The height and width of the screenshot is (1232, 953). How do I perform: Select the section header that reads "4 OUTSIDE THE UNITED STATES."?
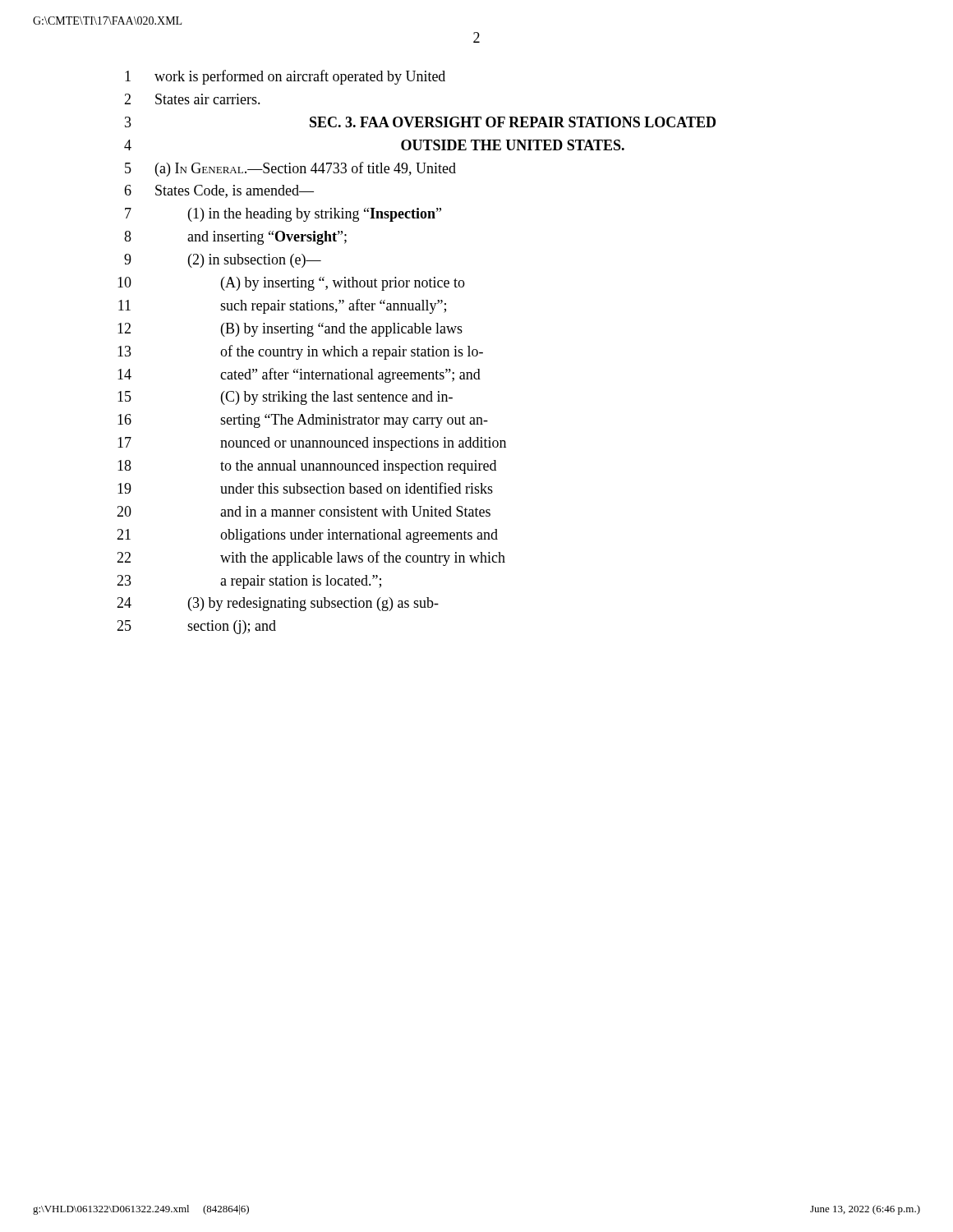[x=476, y=146]
